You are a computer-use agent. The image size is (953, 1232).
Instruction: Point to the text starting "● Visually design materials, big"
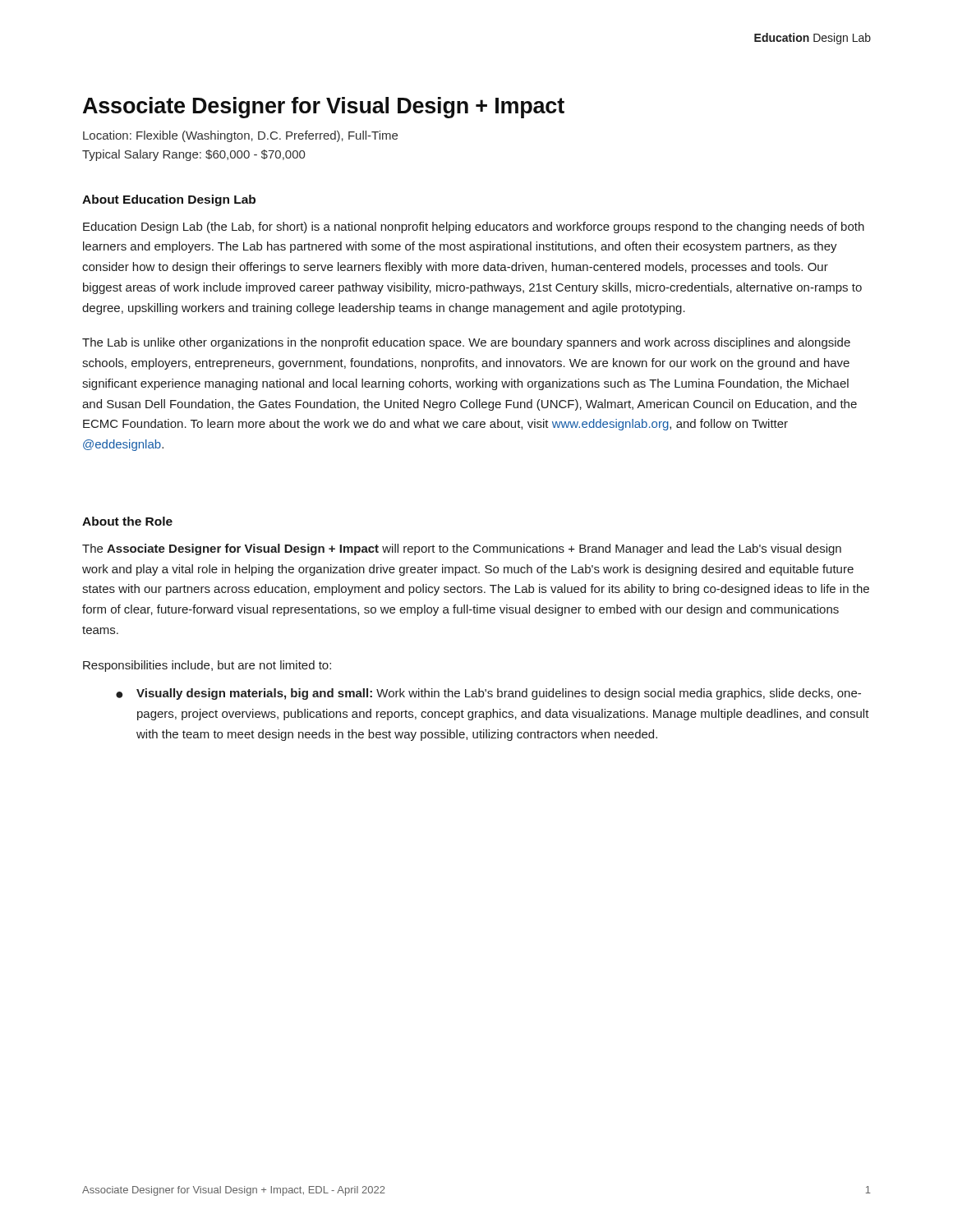click(x=493, y=714)
